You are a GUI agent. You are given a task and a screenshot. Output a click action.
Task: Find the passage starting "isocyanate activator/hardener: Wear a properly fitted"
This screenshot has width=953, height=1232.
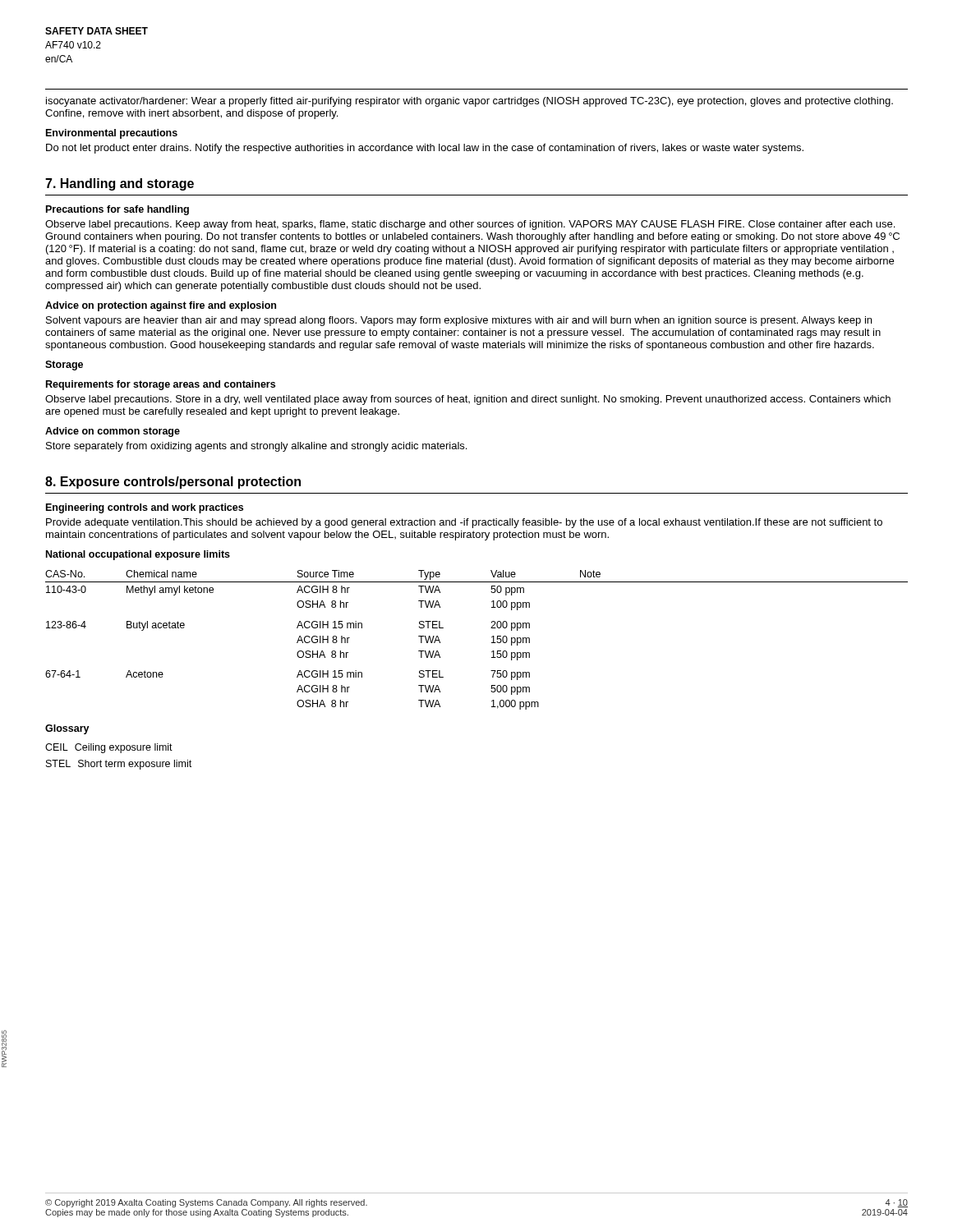click(469, 107)
